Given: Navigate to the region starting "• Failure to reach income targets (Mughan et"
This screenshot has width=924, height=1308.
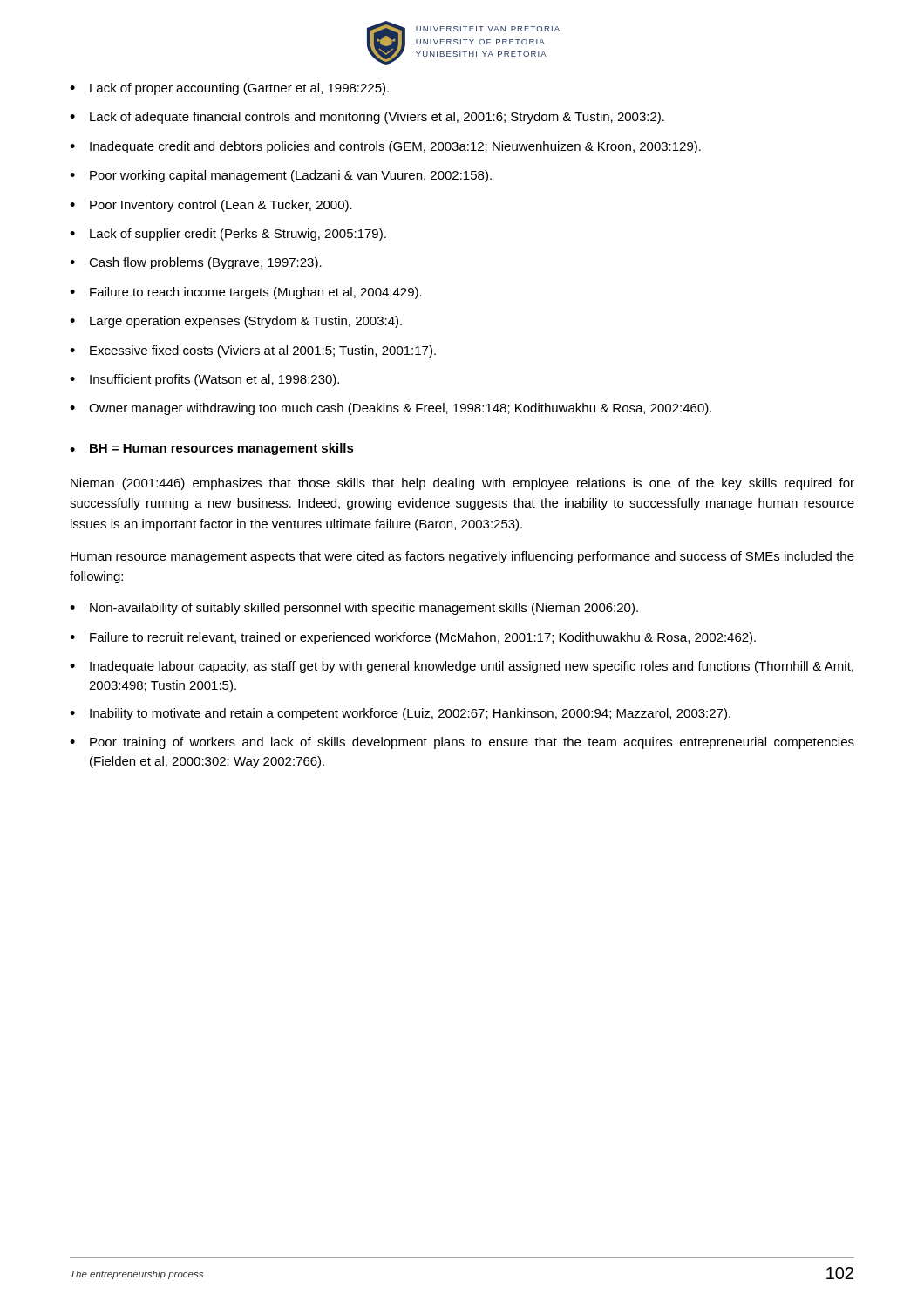Looking at the screenshot, I should (x=246, y=293).
